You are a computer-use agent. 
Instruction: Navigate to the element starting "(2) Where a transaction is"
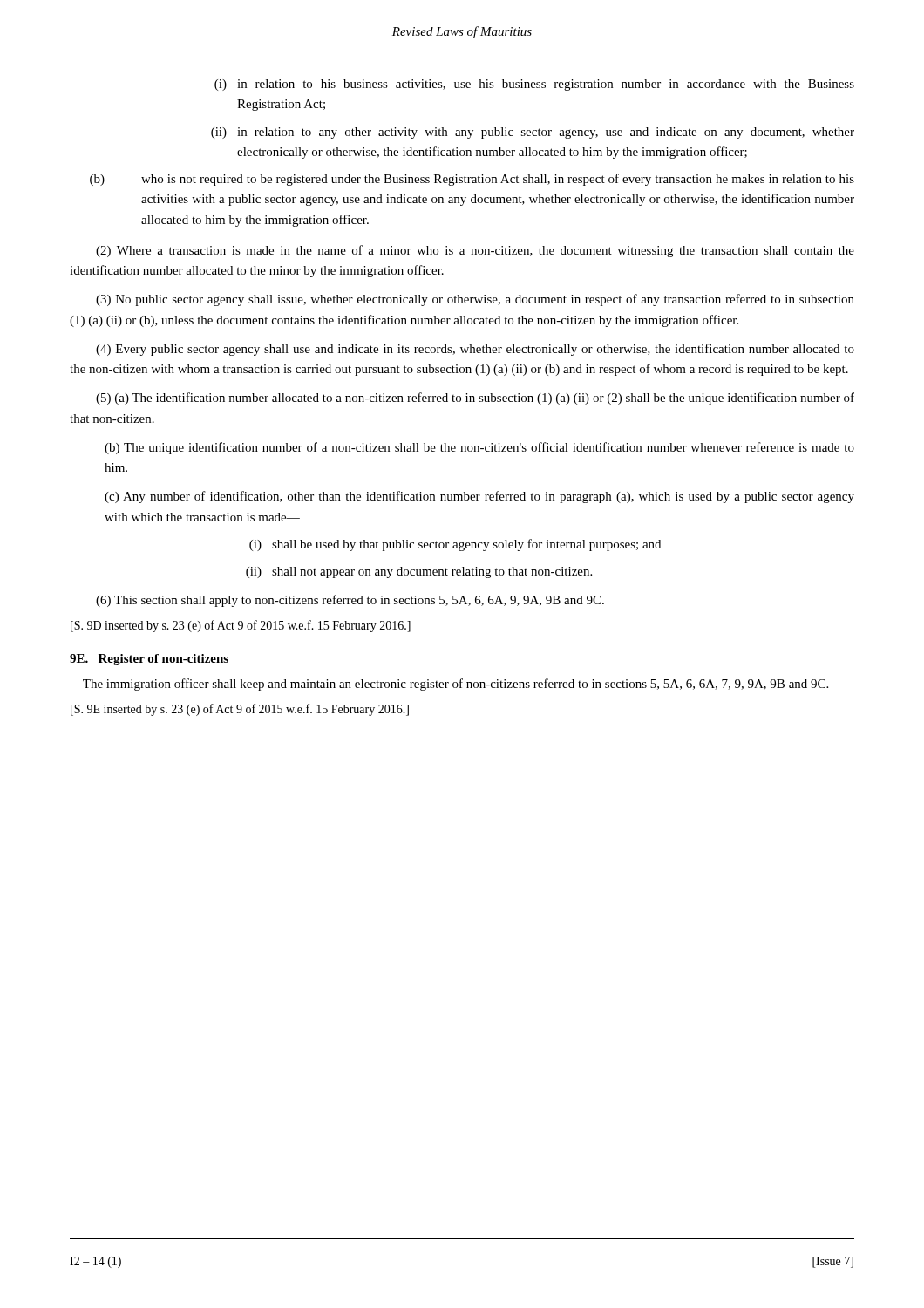pyautogui.click(x=462, y=260)
